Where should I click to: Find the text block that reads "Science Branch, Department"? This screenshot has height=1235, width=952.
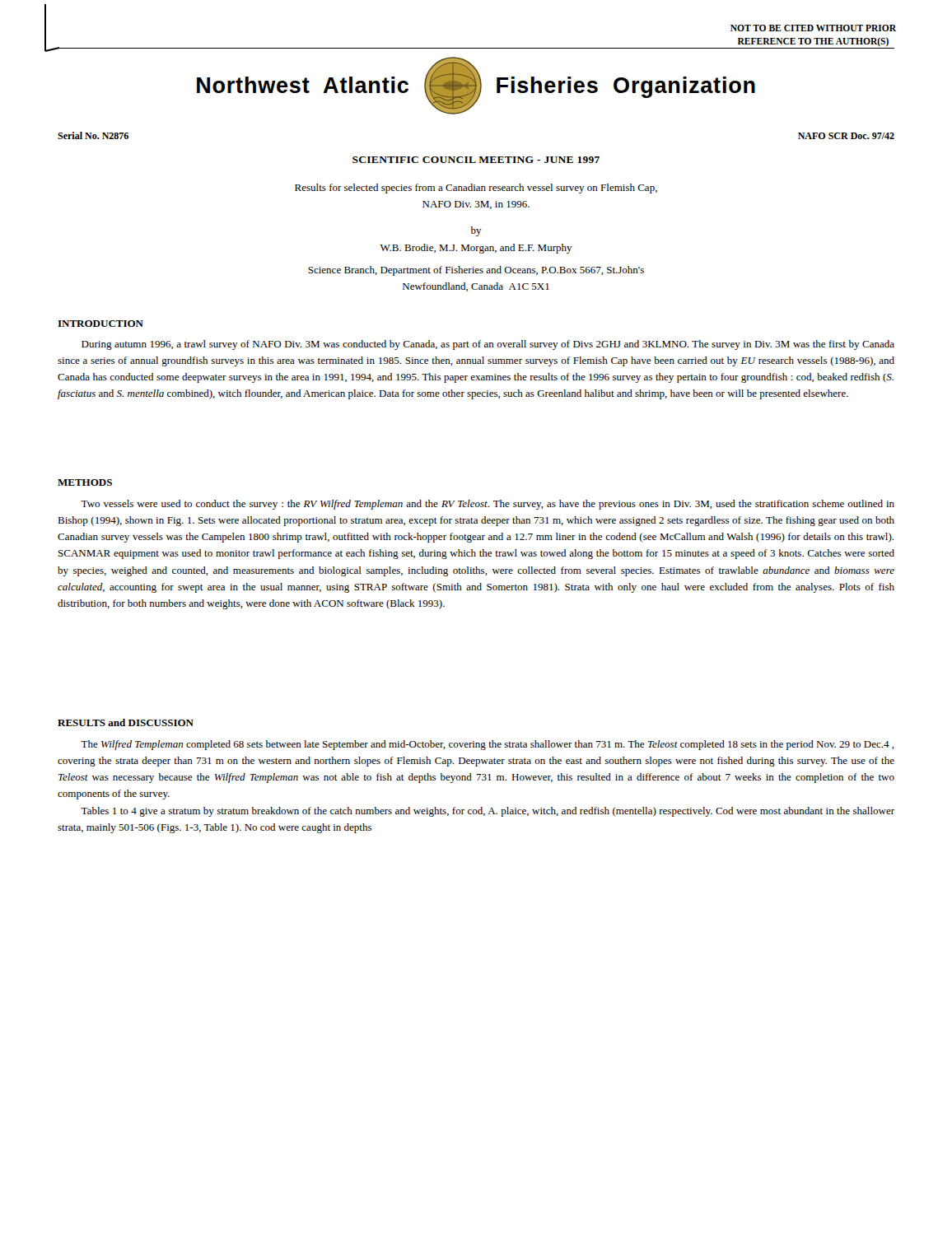click(476, 278)
